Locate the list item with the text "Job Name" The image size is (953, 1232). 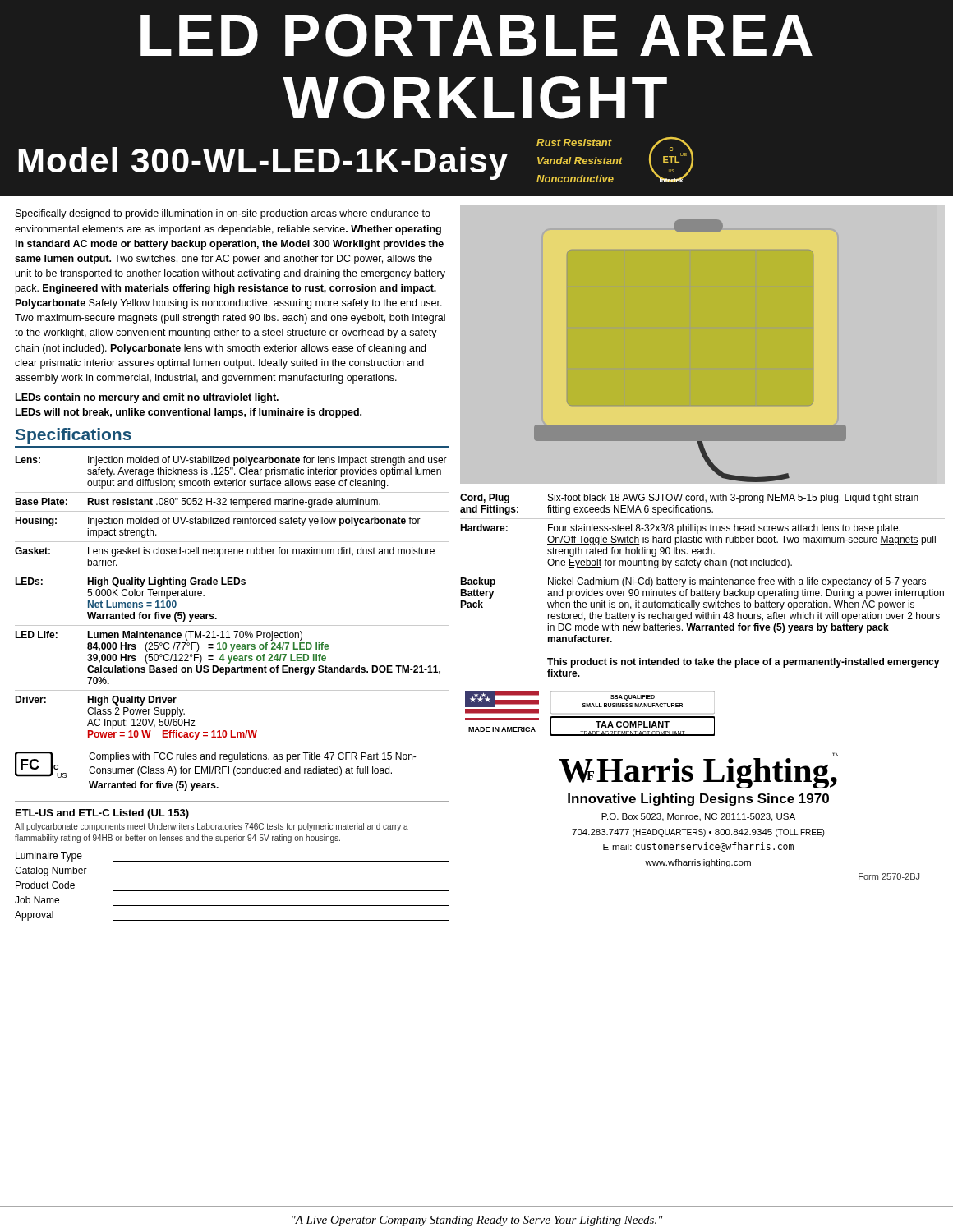(x=232, y=900)
